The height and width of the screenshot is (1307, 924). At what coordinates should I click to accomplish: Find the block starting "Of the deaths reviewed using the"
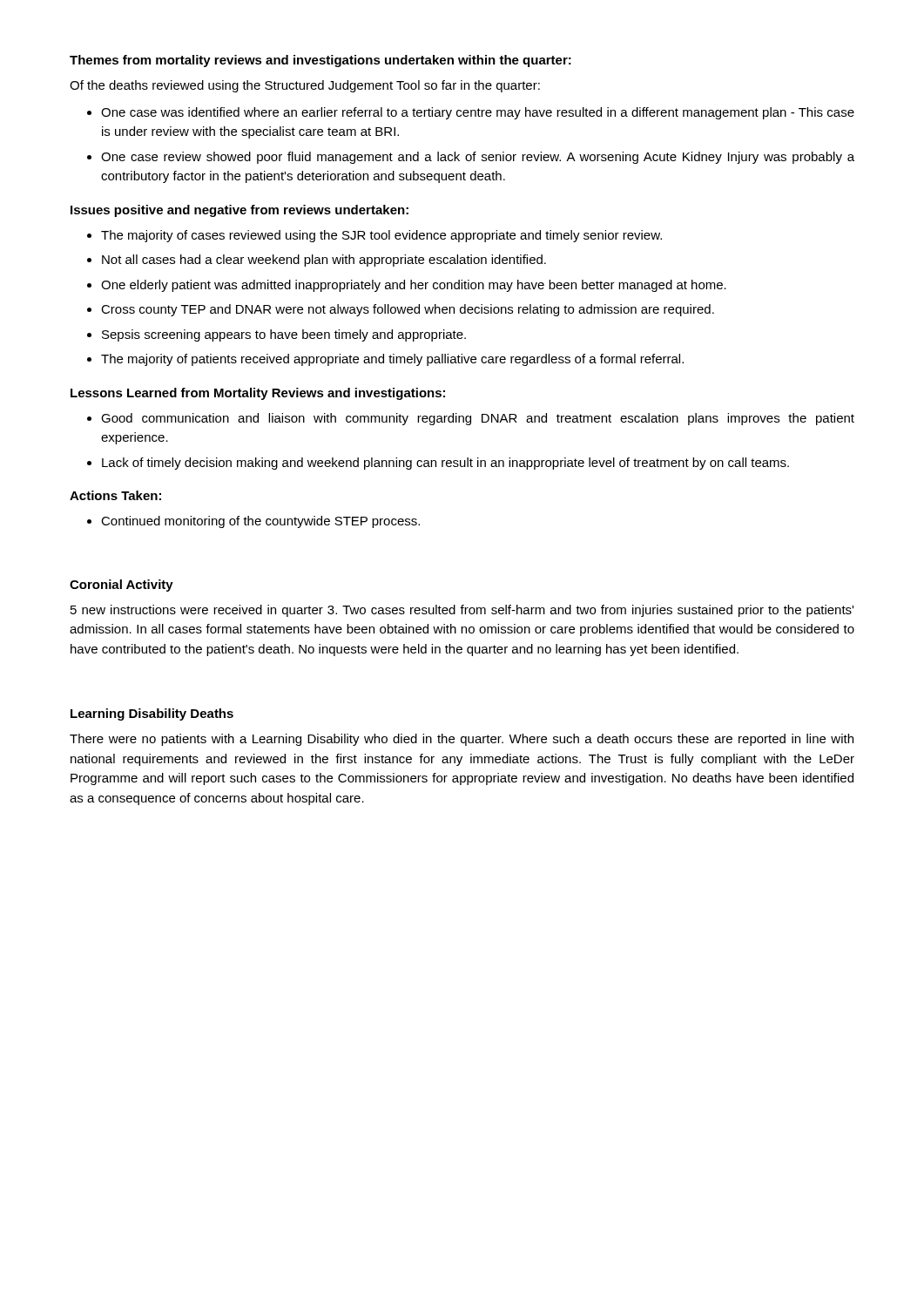(x=305, y=85)
